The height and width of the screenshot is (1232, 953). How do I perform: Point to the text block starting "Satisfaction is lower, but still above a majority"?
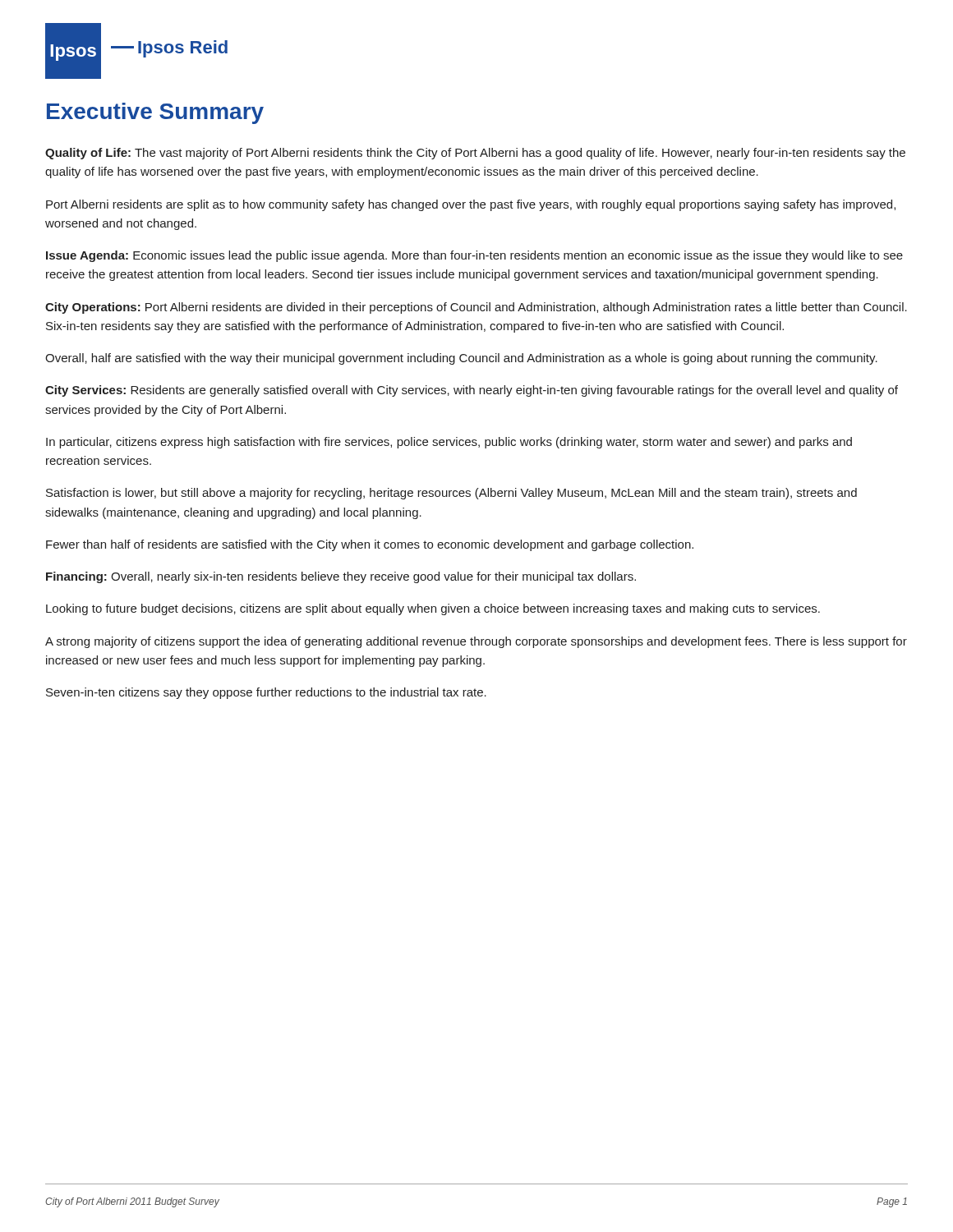(451, 502)
